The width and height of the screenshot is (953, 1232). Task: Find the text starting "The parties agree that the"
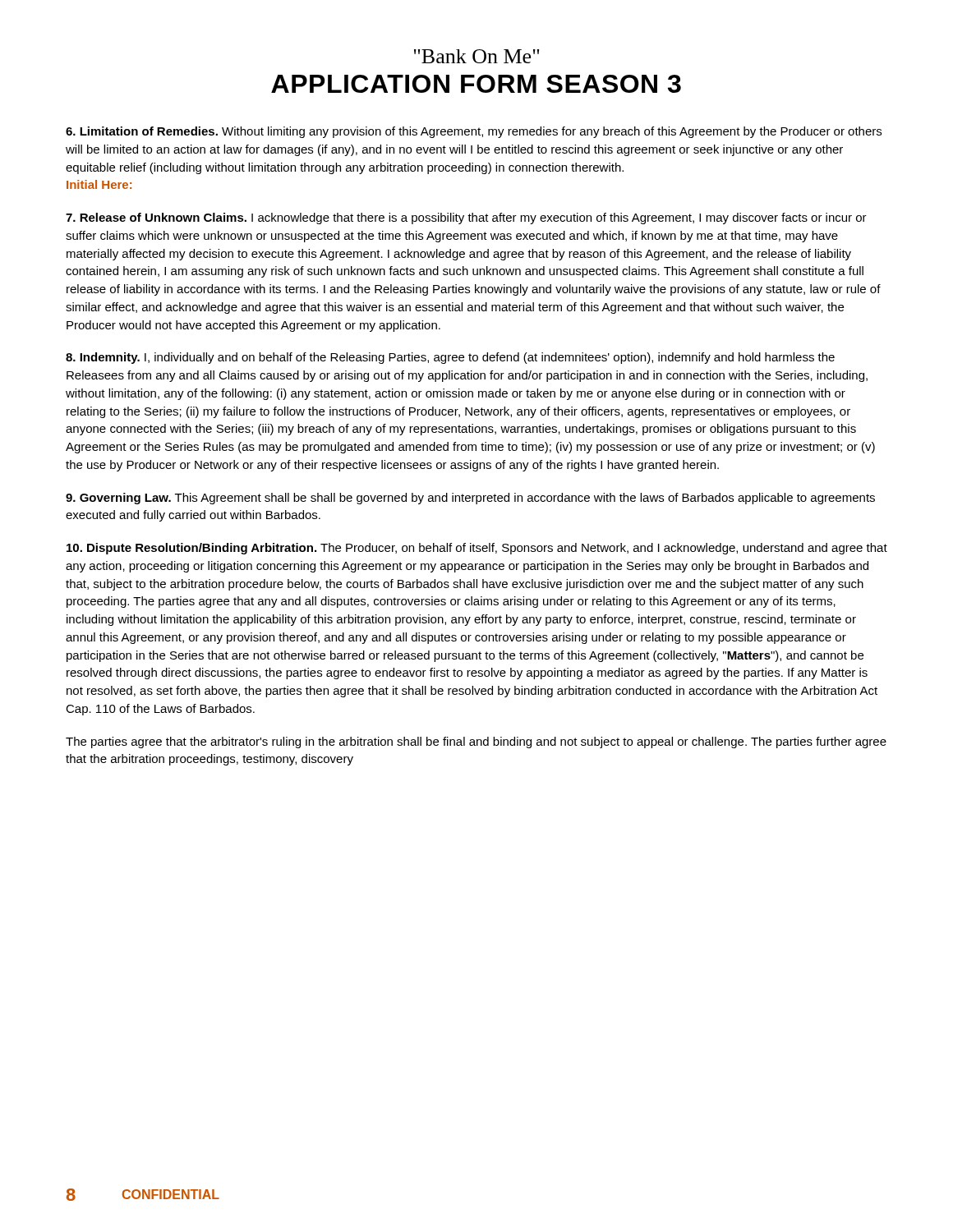pos(476,750)
